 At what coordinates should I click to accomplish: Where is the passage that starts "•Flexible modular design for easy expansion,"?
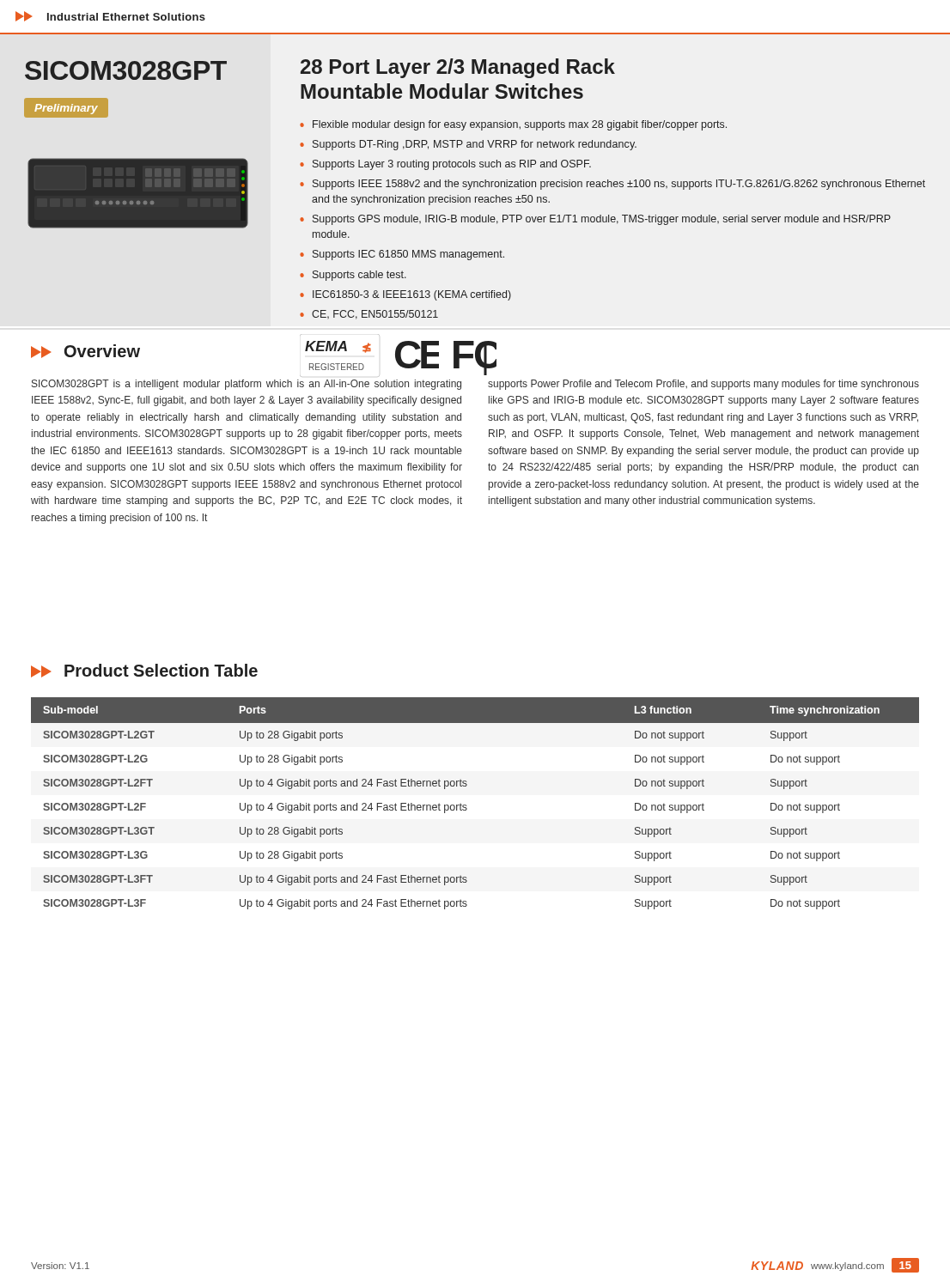(514, 124)
